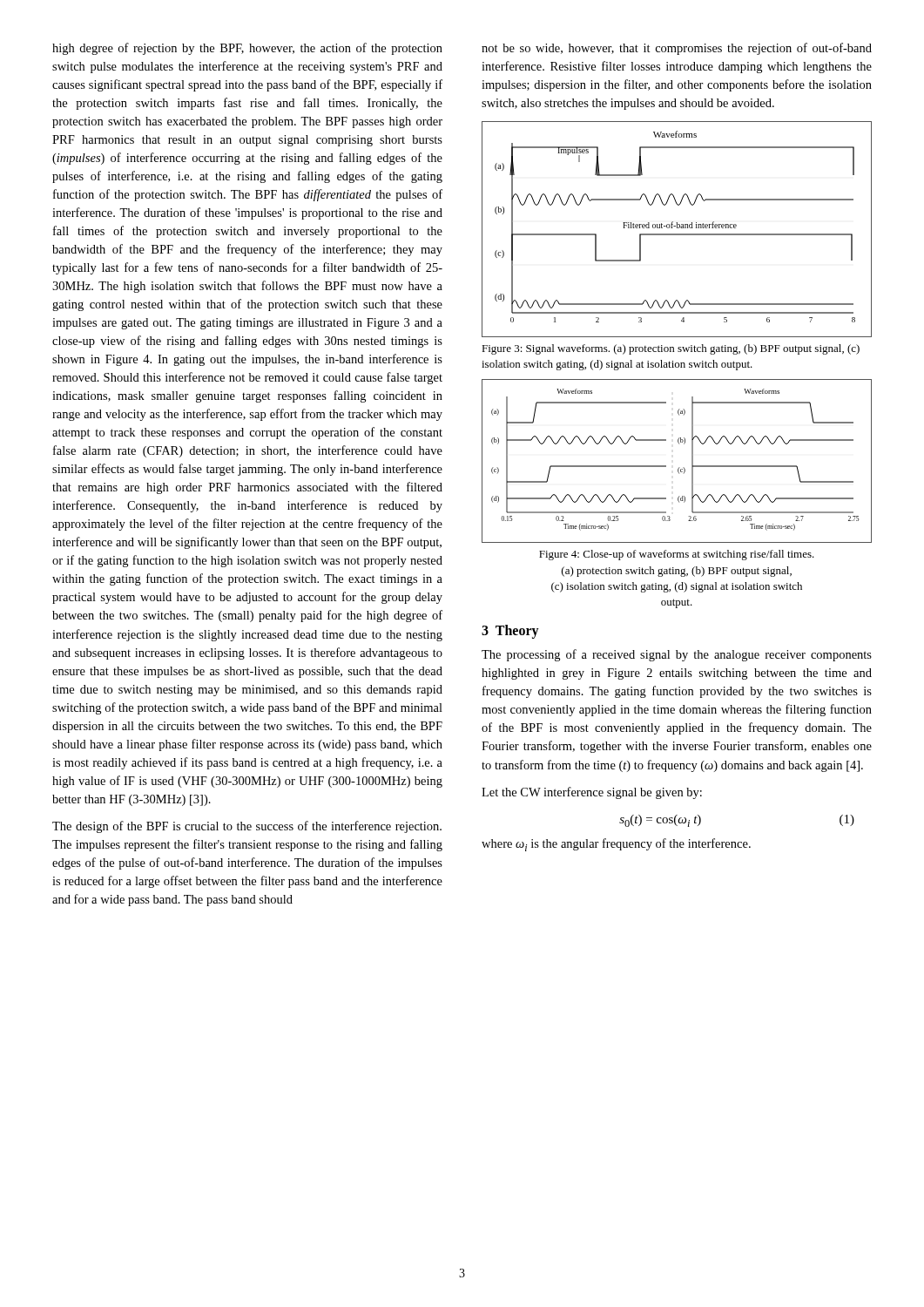Select the passage starting "The design of the"

click(247, 862)
